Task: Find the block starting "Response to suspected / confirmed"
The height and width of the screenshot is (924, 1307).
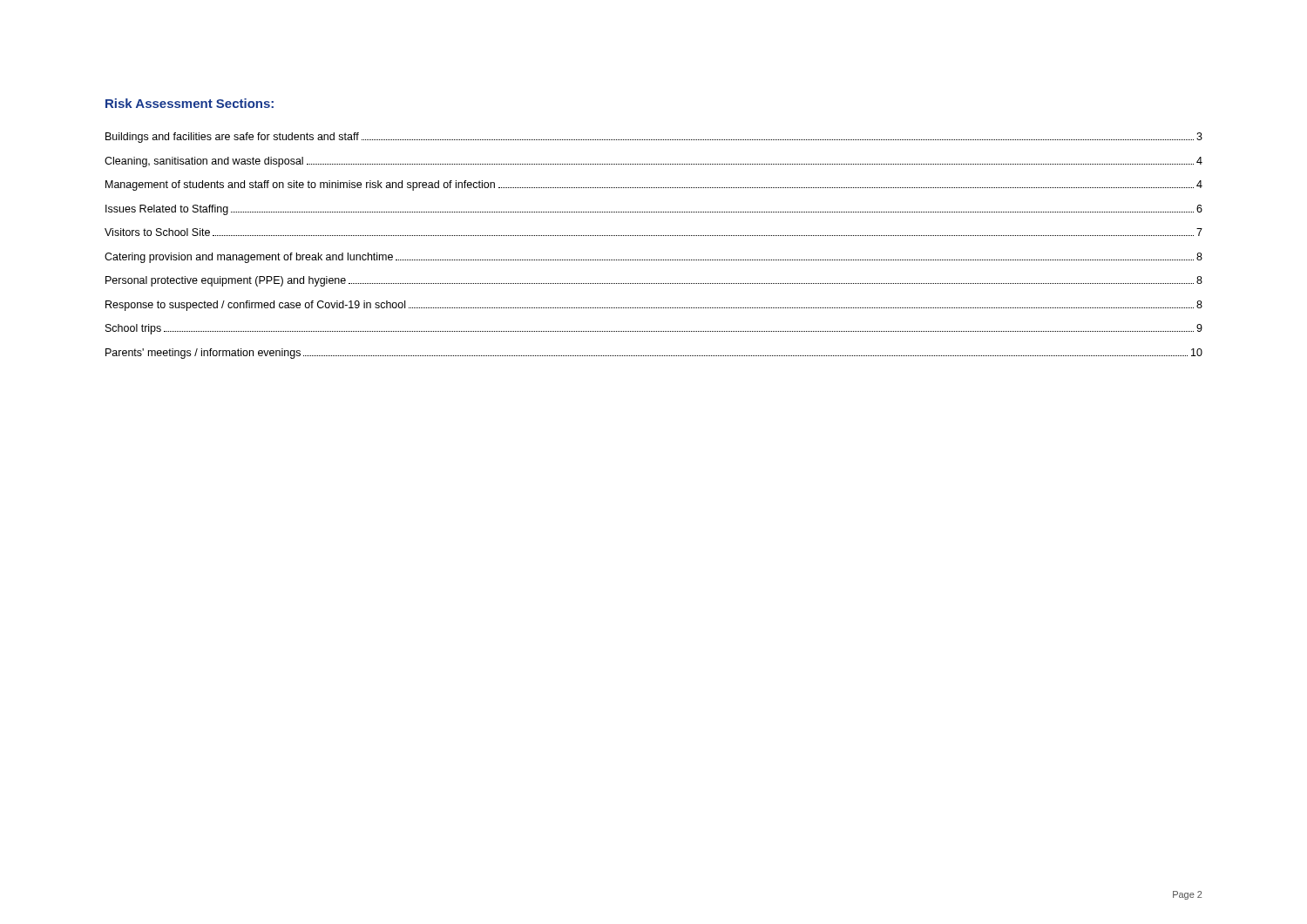Action: [x=654, y=305]
